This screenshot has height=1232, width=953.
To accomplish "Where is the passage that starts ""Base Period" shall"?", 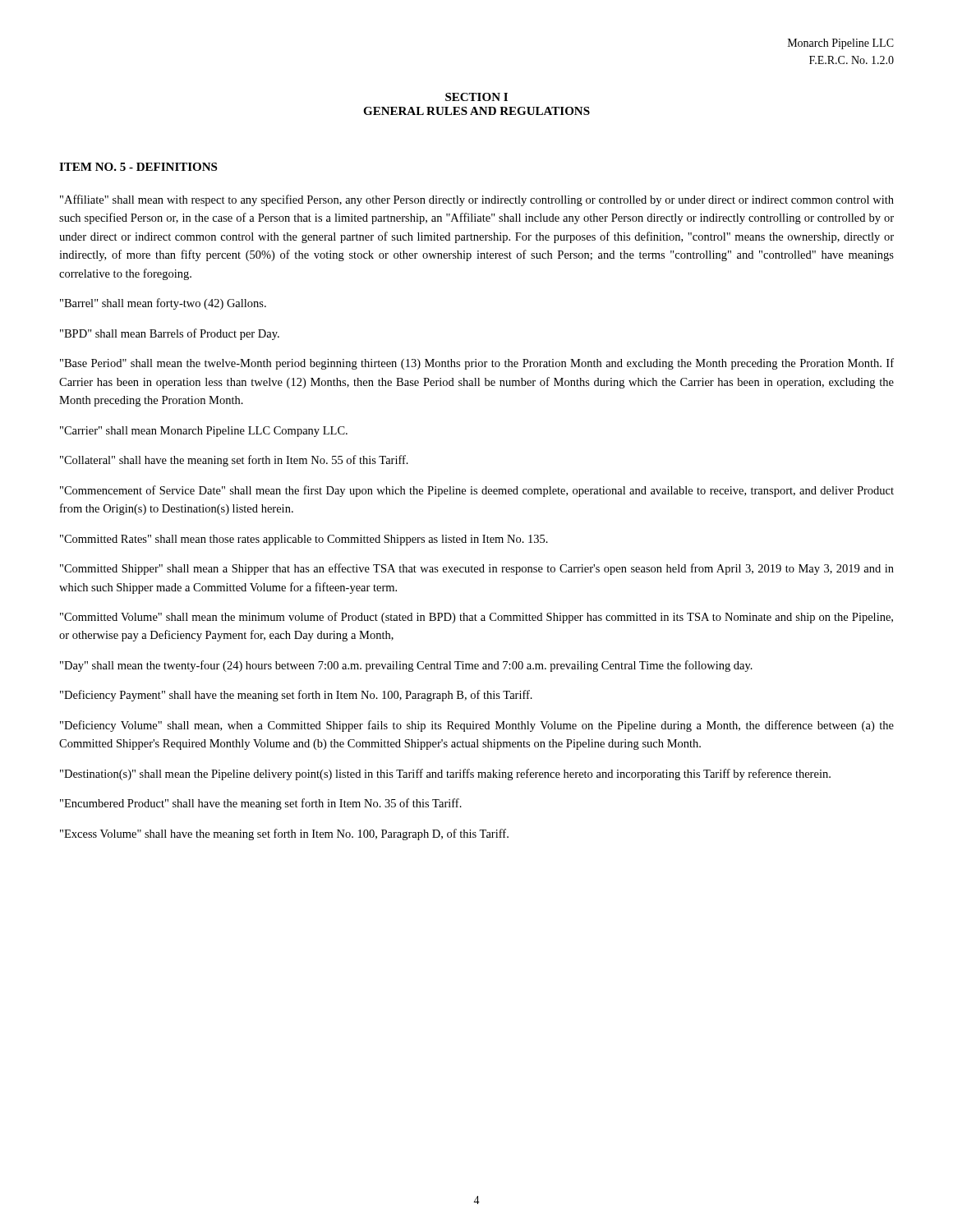I will (476, 382).
